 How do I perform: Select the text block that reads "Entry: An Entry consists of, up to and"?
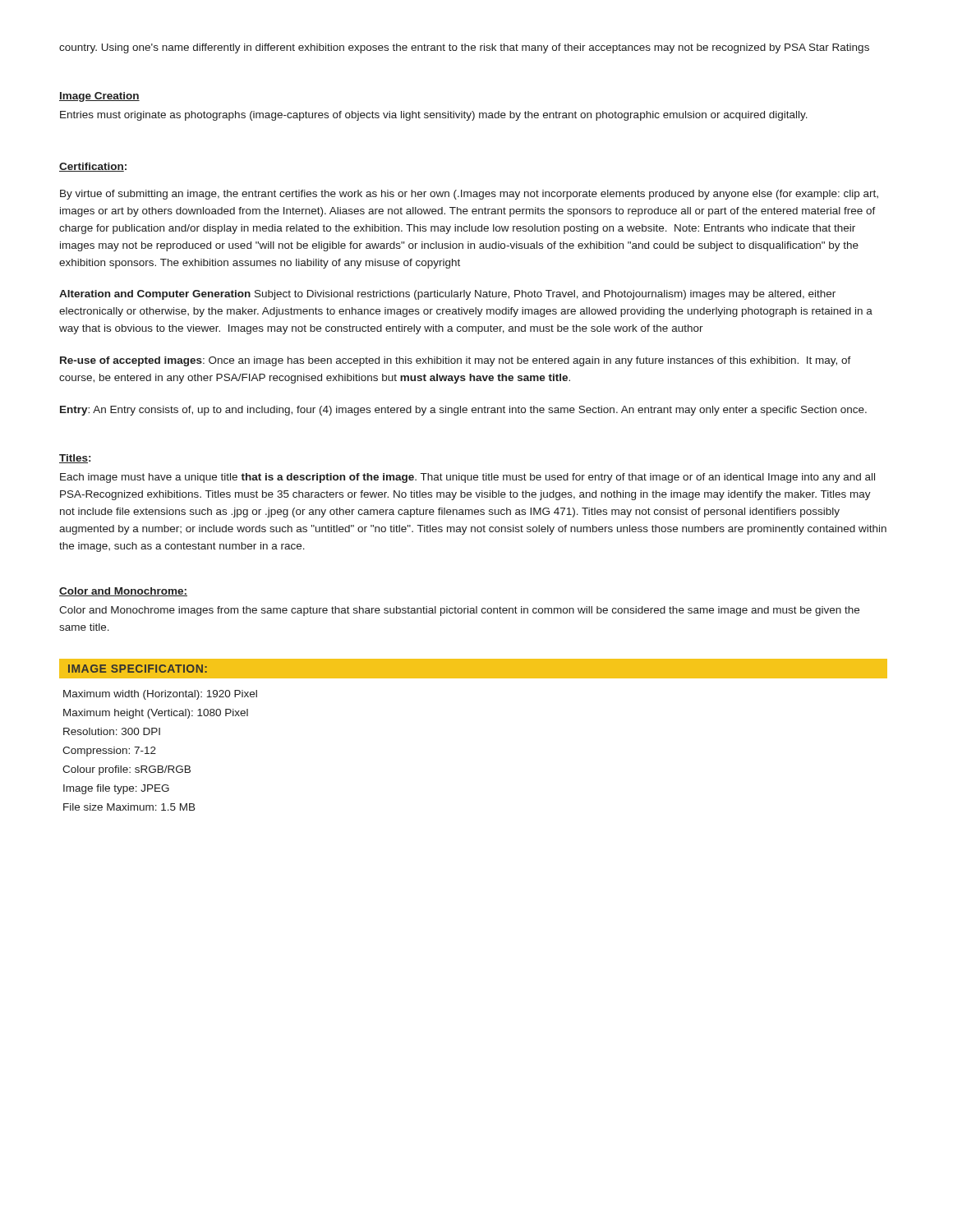463,410
